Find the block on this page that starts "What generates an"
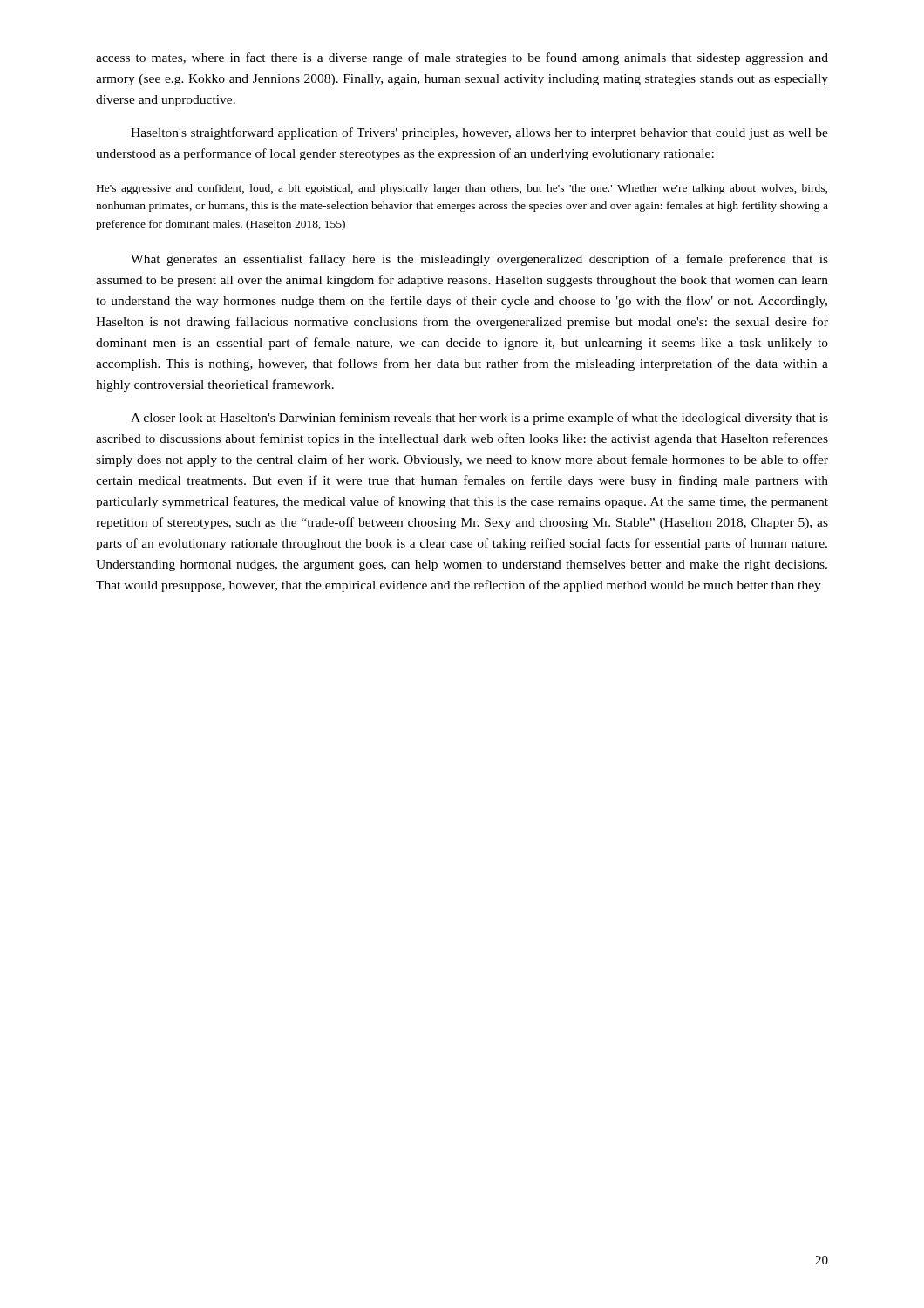Viewport: 924px width, 1308px height. pos(462,322)
